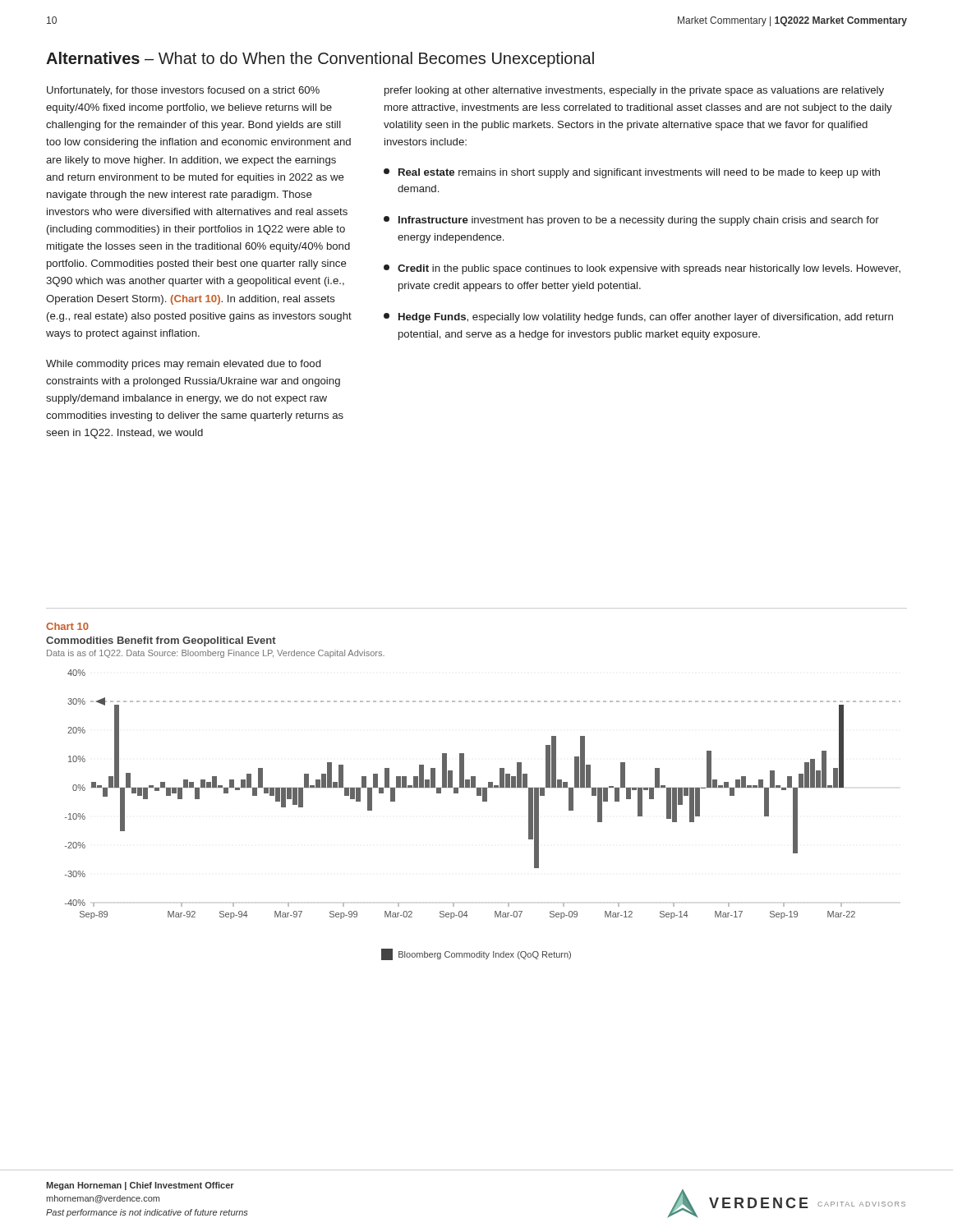Navigate to the block starting "prefer looking at other alternative"
Viewport: 953px width, 1232px height.
point(638,116)
